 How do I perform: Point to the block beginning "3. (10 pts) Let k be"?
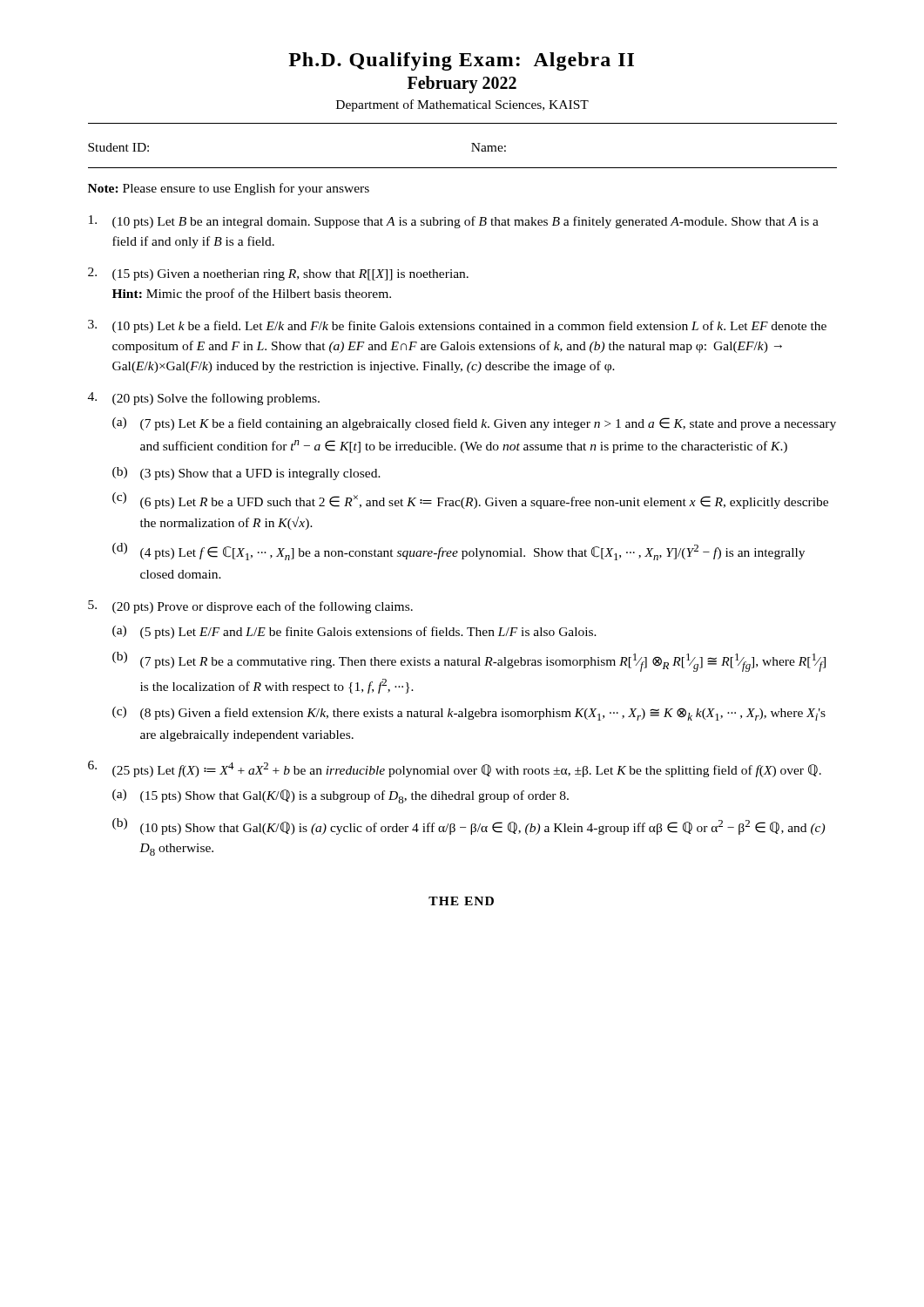[x=462, y=346]
